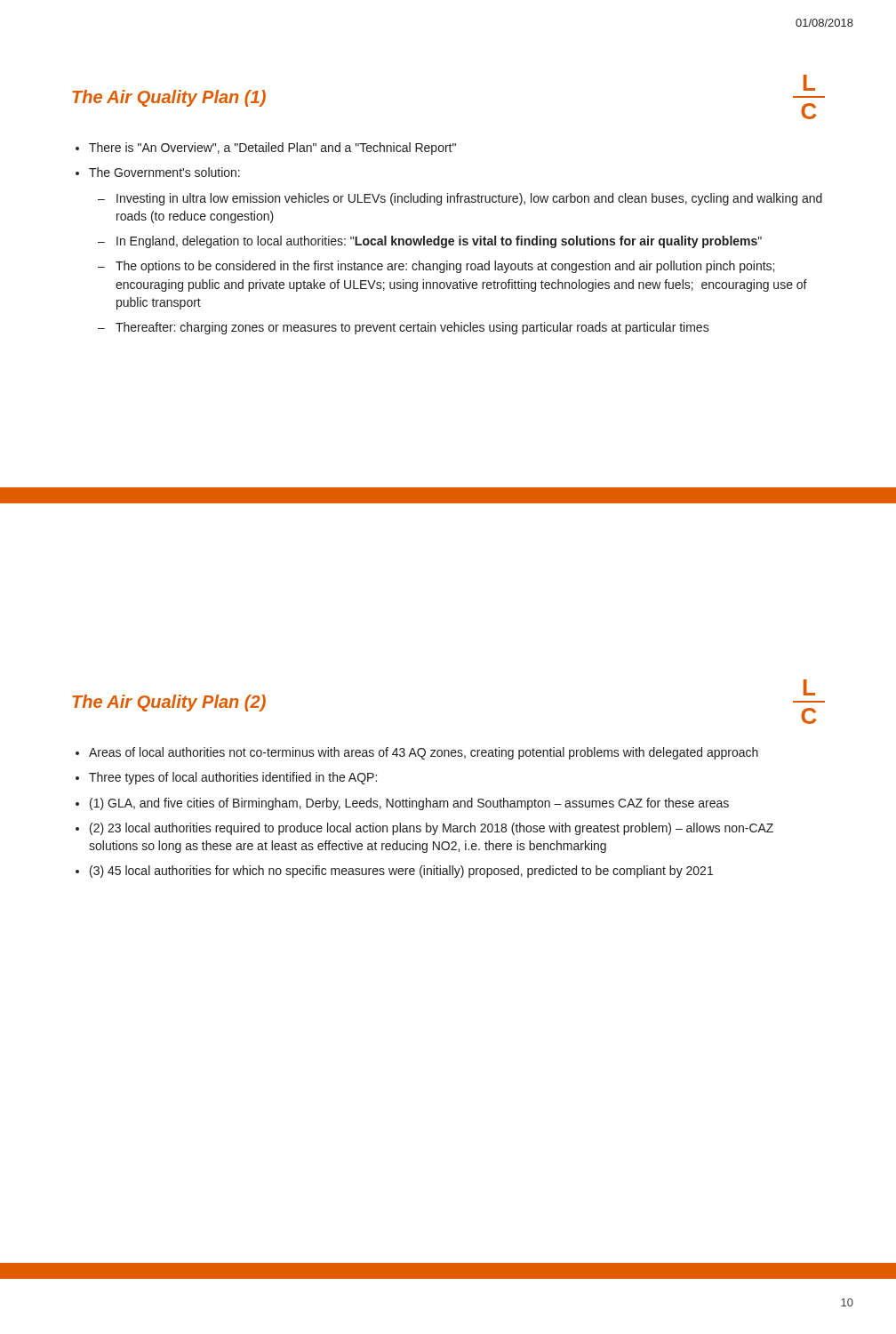
Task: Locate the text "The Air Quality Plan (2)"
Action: point(169,701)
